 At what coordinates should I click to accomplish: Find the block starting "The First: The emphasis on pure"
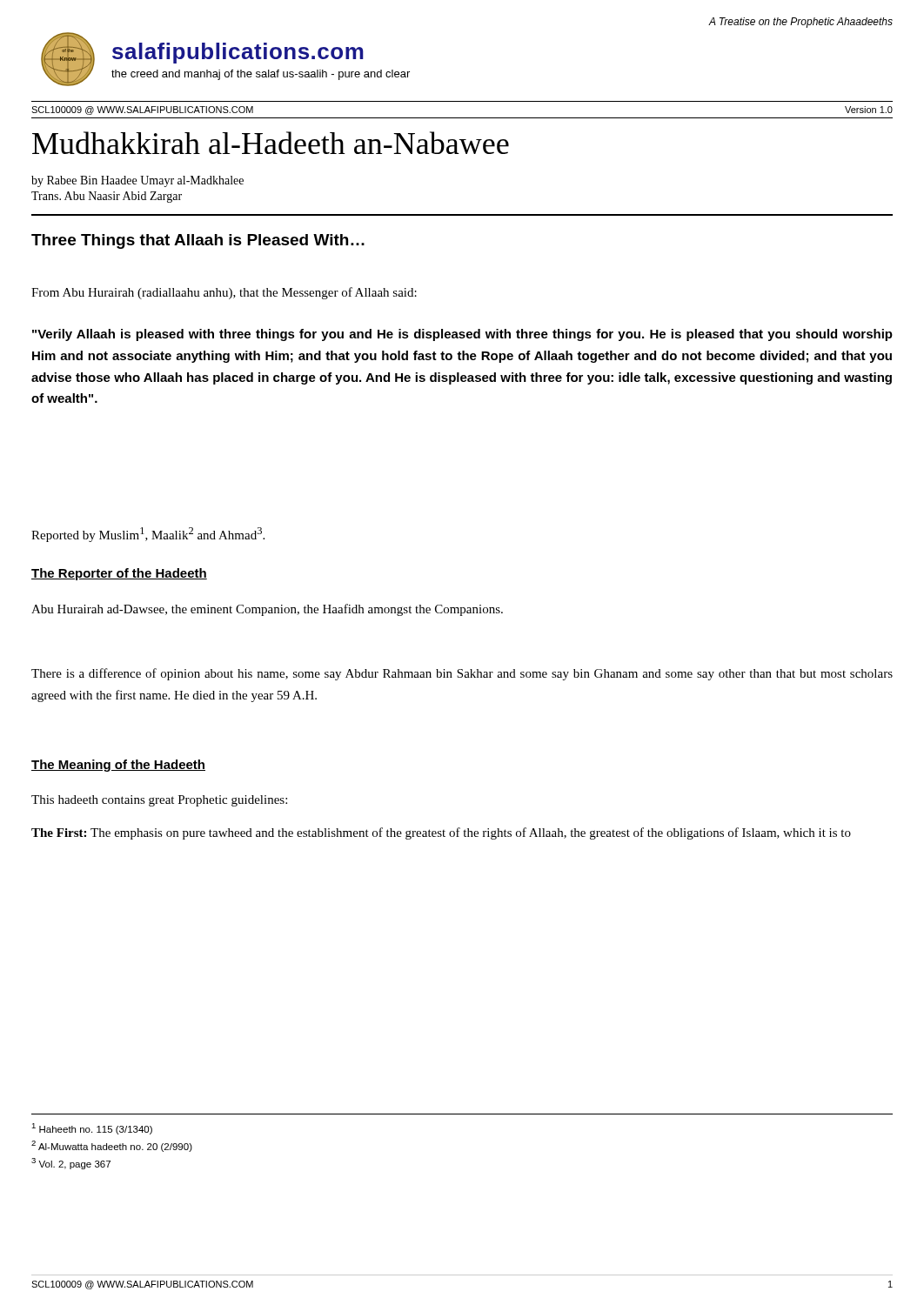click(441, 833)
